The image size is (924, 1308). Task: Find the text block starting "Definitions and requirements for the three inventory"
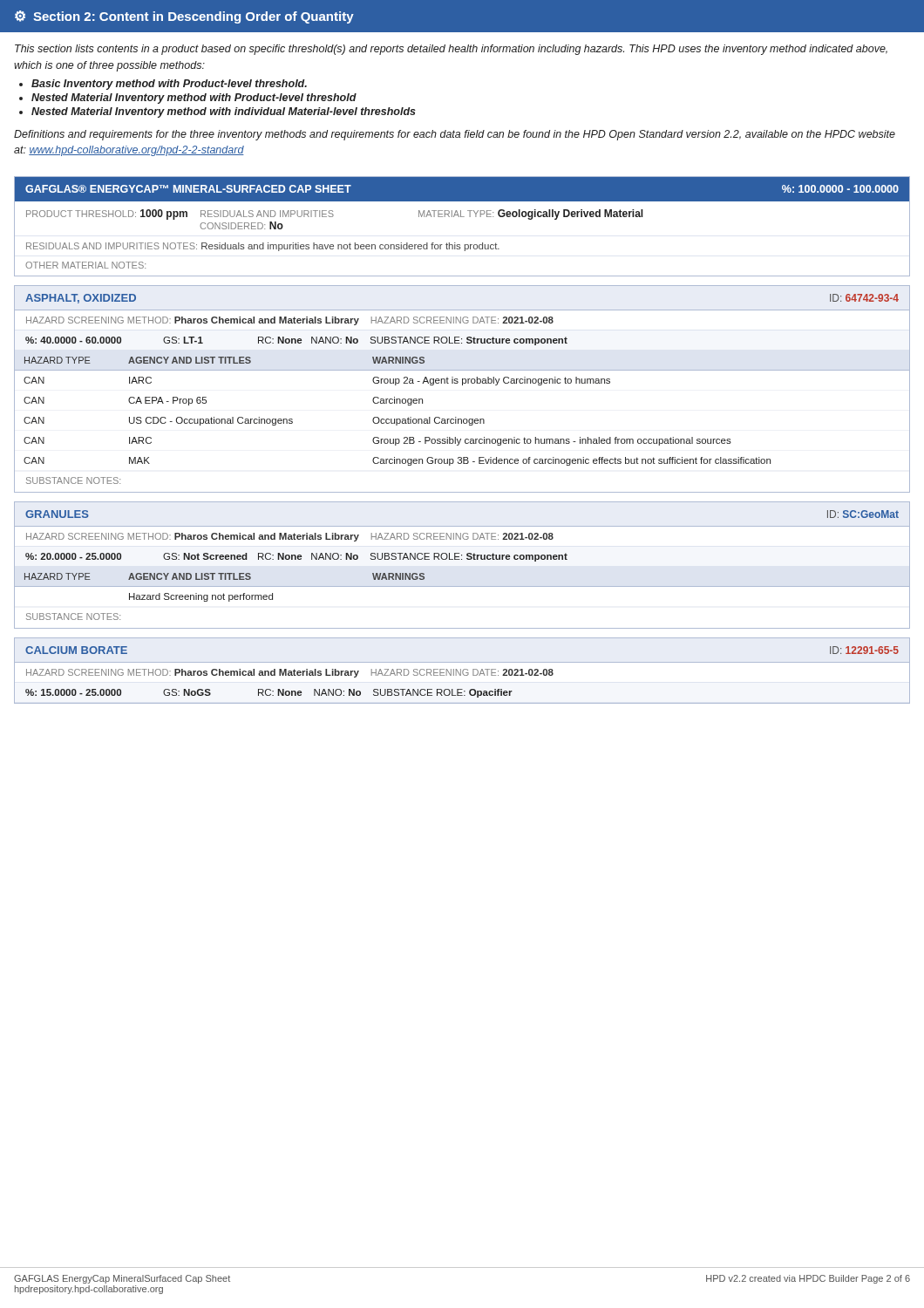[x=455, y=142]
